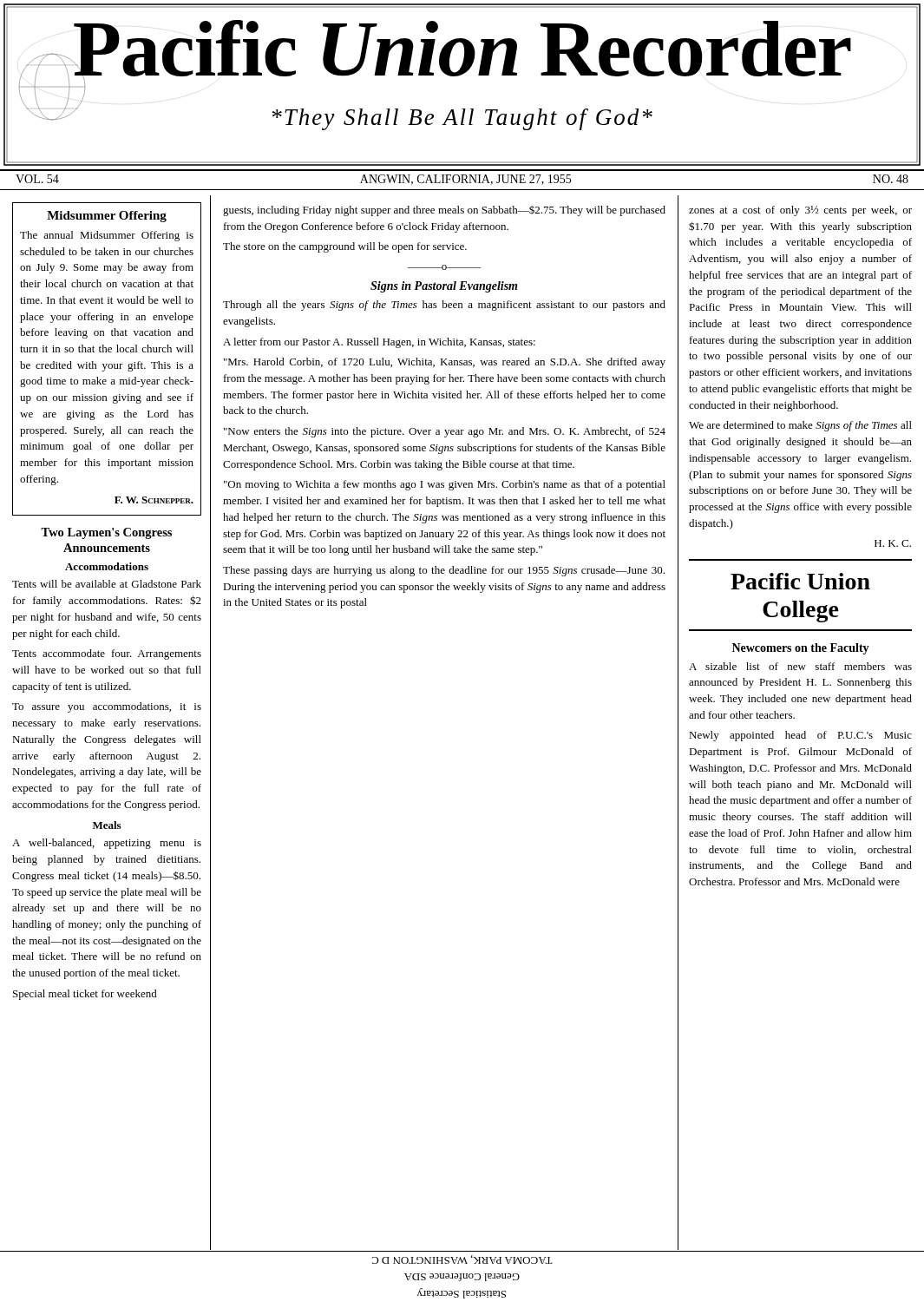Point to the section header beginning "Midsummer Offering The annual"
Screen dimensions: 1302x924
click(x=107, y=358)
